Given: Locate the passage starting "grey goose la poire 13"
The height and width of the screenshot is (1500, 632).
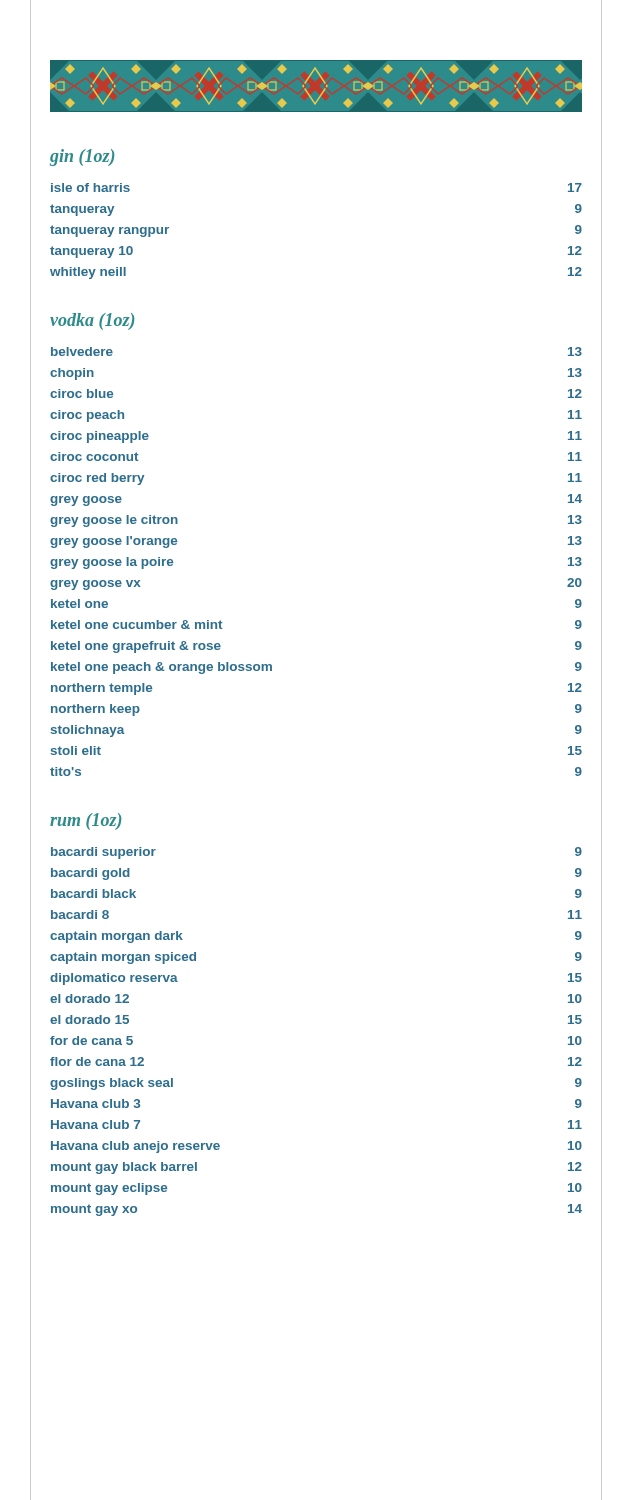Looking at the screenshot, I should click(x=106, y=562).
